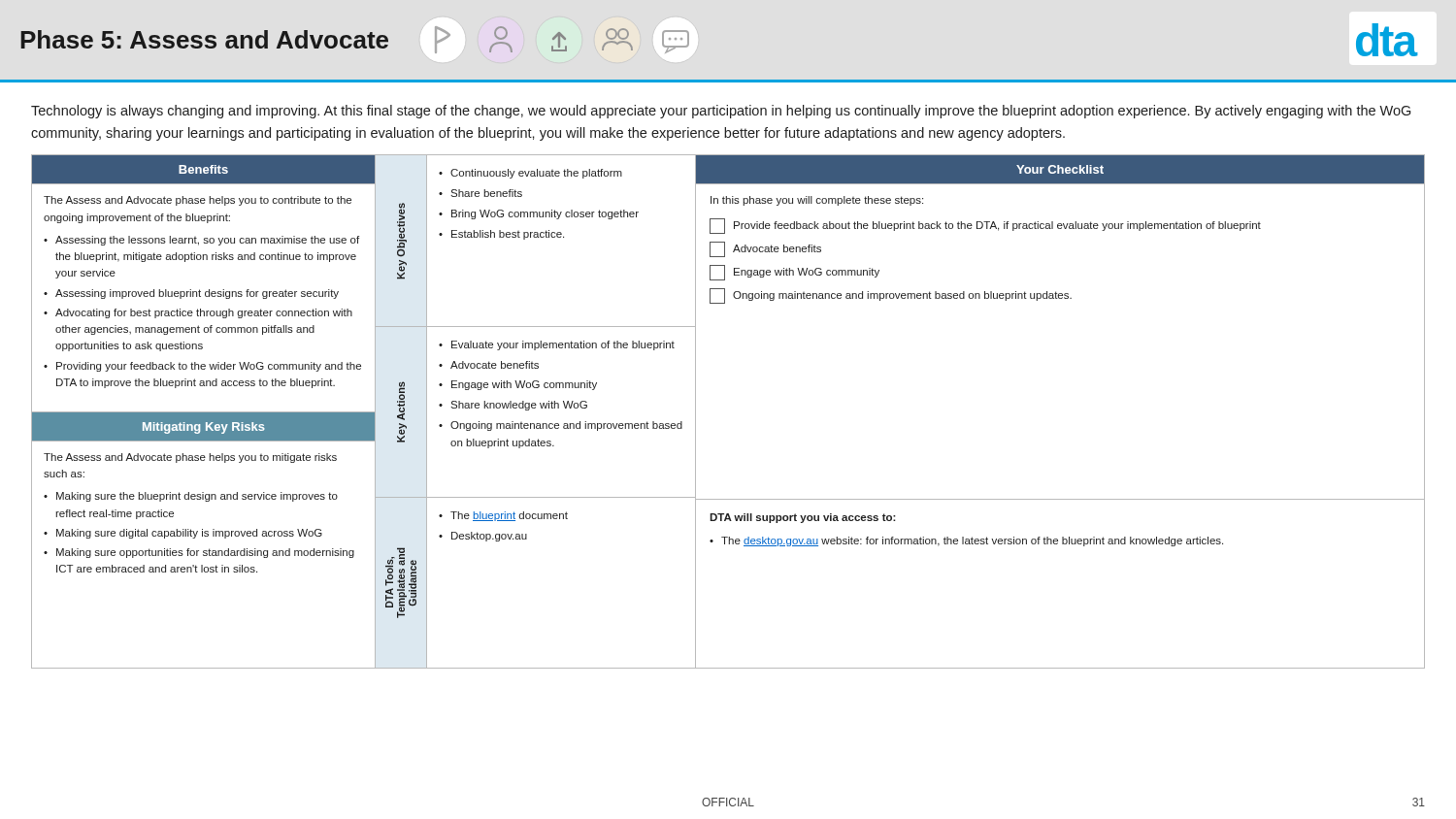Screen dimensions: 819x1456
Task: Select the element starting "Key Actions"
Action: click(x=401, y=412)
